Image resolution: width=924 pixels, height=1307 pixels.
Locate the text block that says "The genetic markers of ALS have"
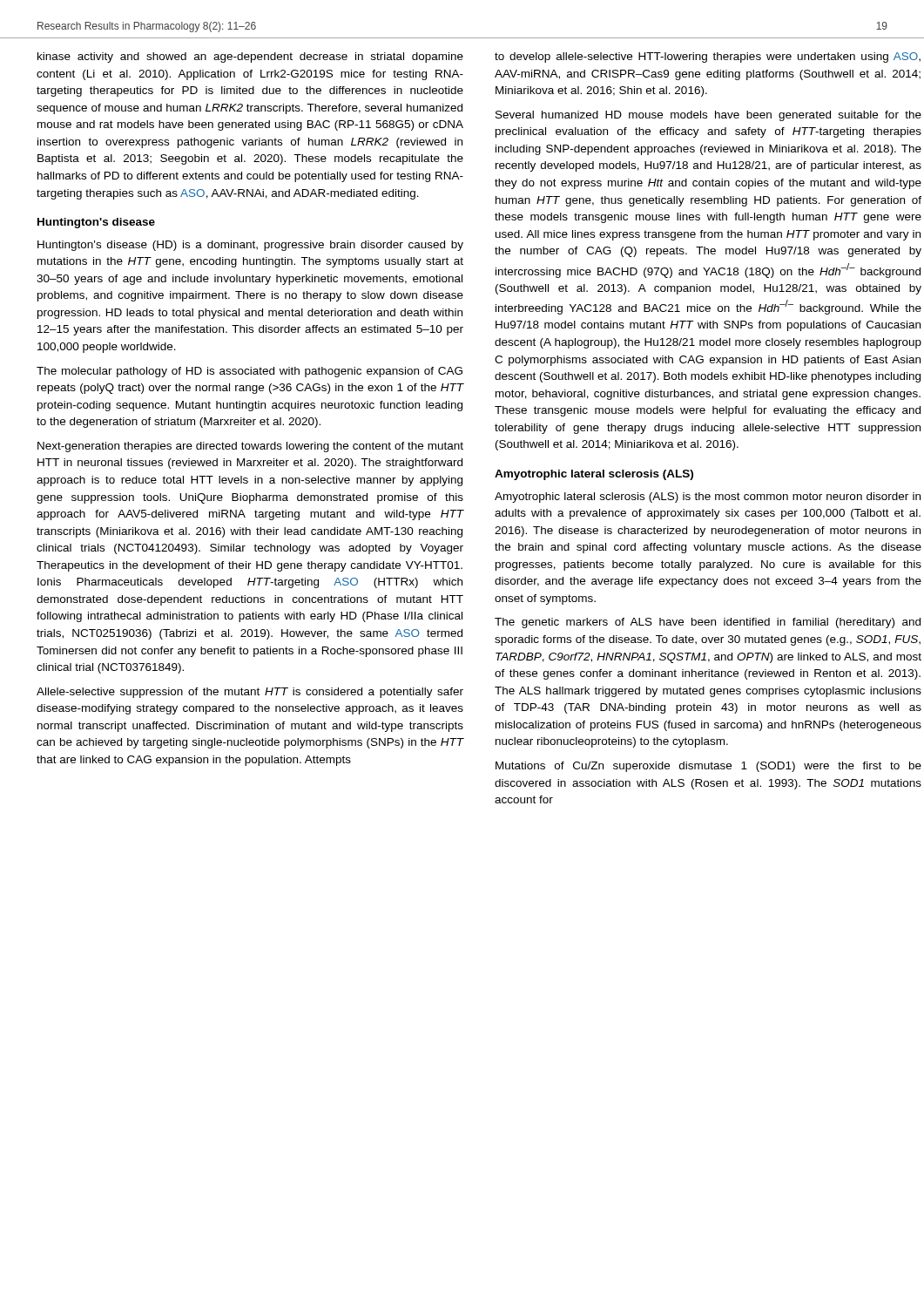[x=708, y=682]
